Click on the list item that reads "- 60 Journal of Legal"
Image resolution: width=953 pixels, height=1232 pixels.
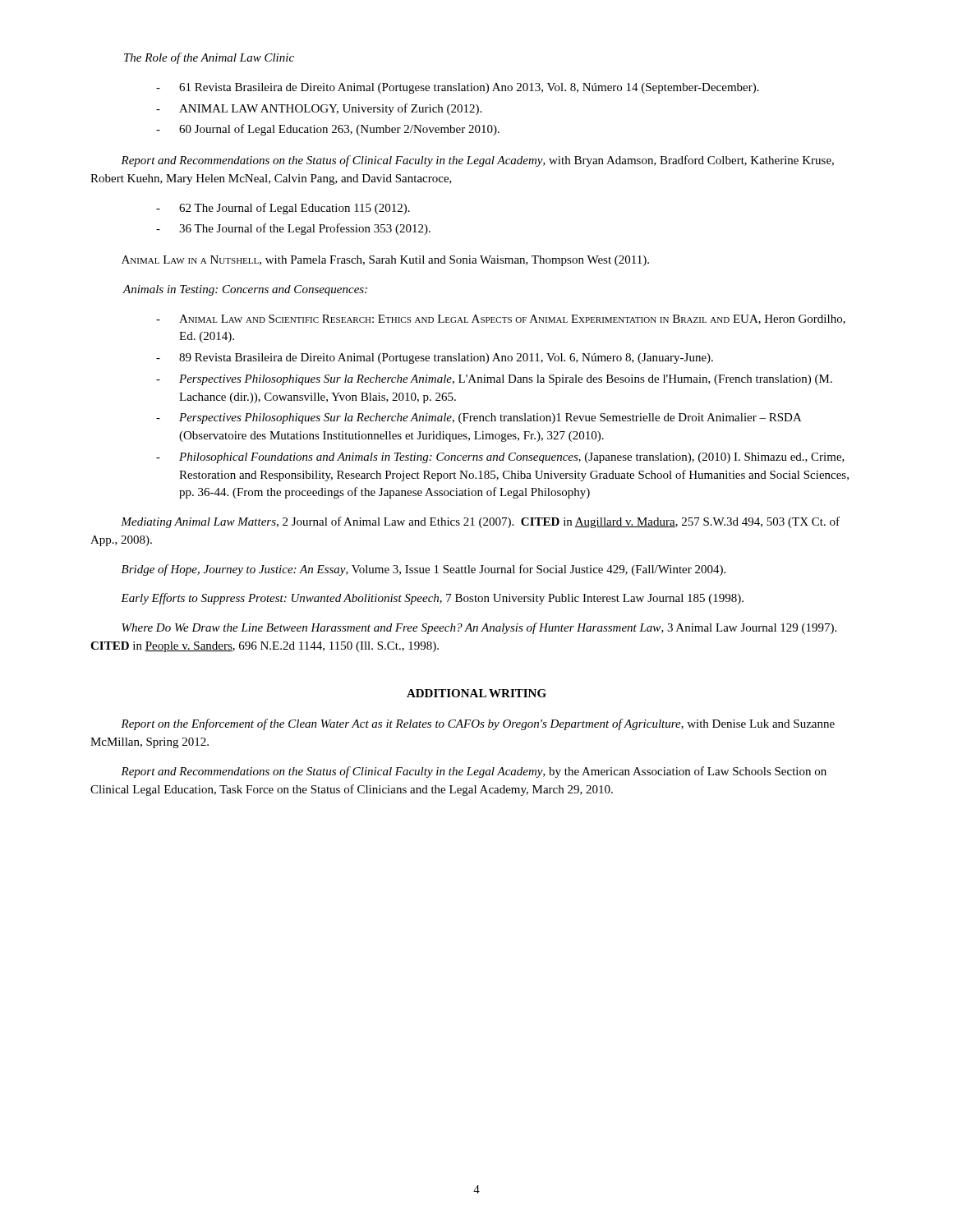509,130
